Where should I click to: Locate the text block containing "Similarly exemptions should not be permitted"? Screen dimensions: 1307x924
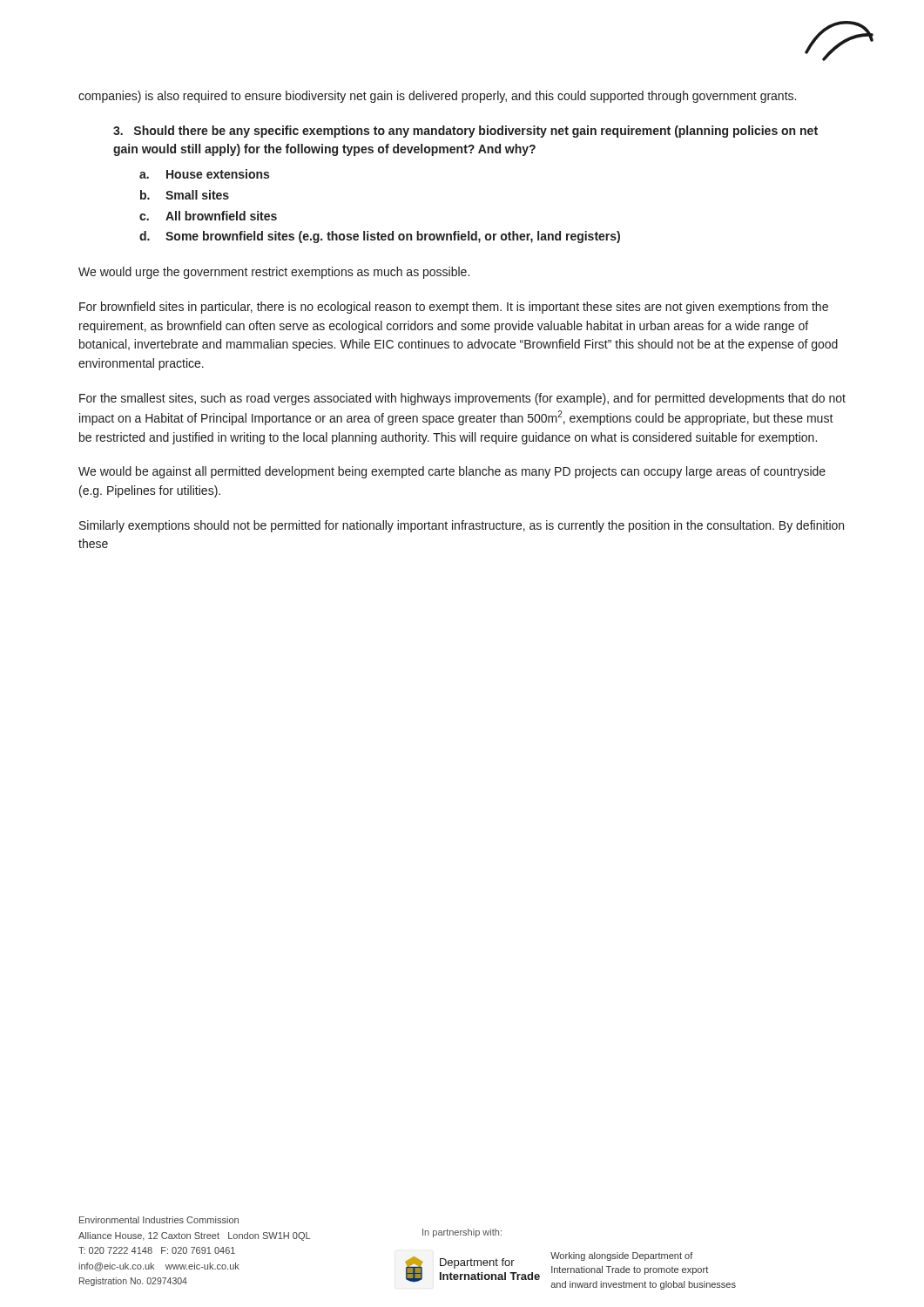[x=462, y=535]
